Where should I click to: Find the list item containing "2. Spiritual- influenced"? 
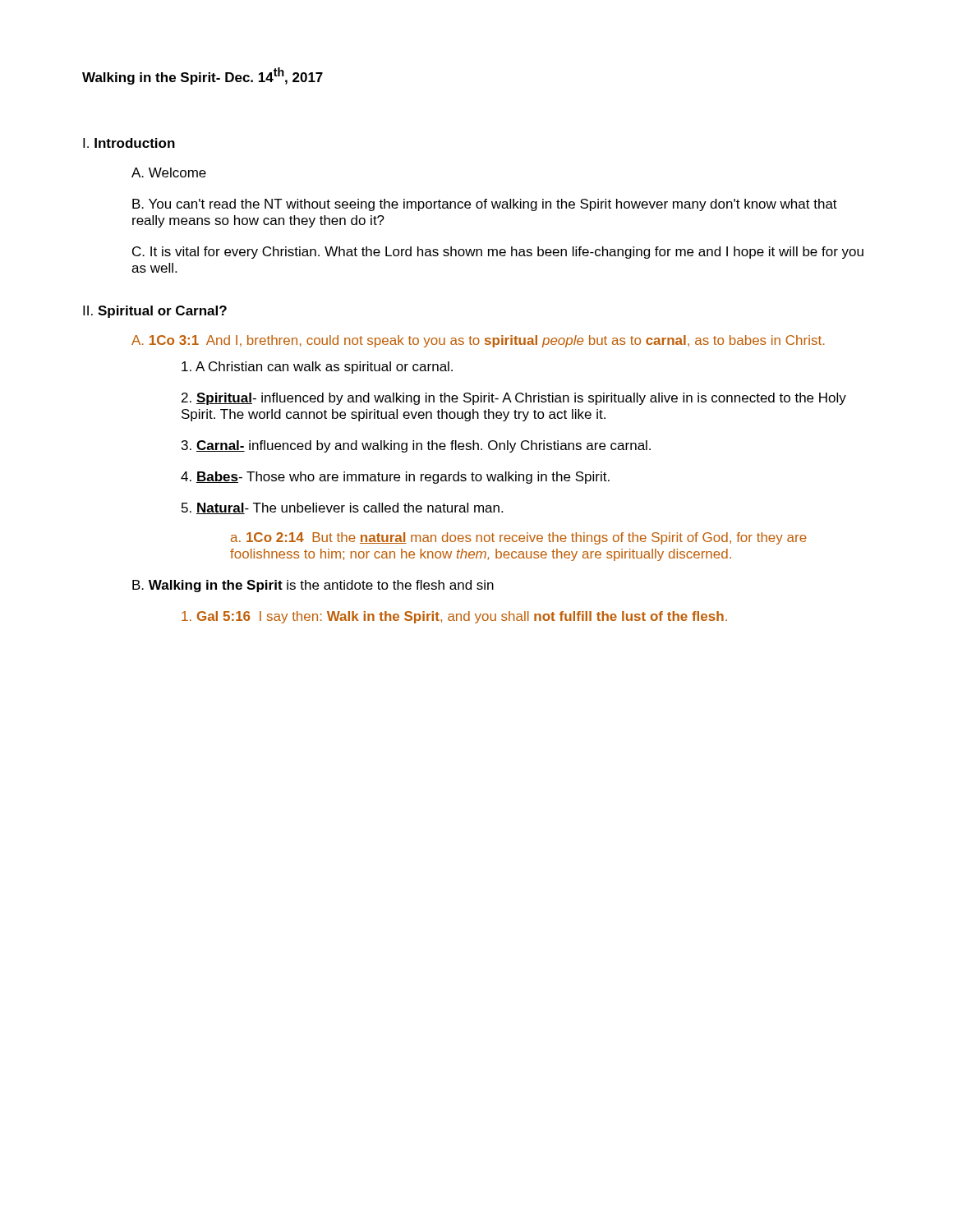point(513,406)
